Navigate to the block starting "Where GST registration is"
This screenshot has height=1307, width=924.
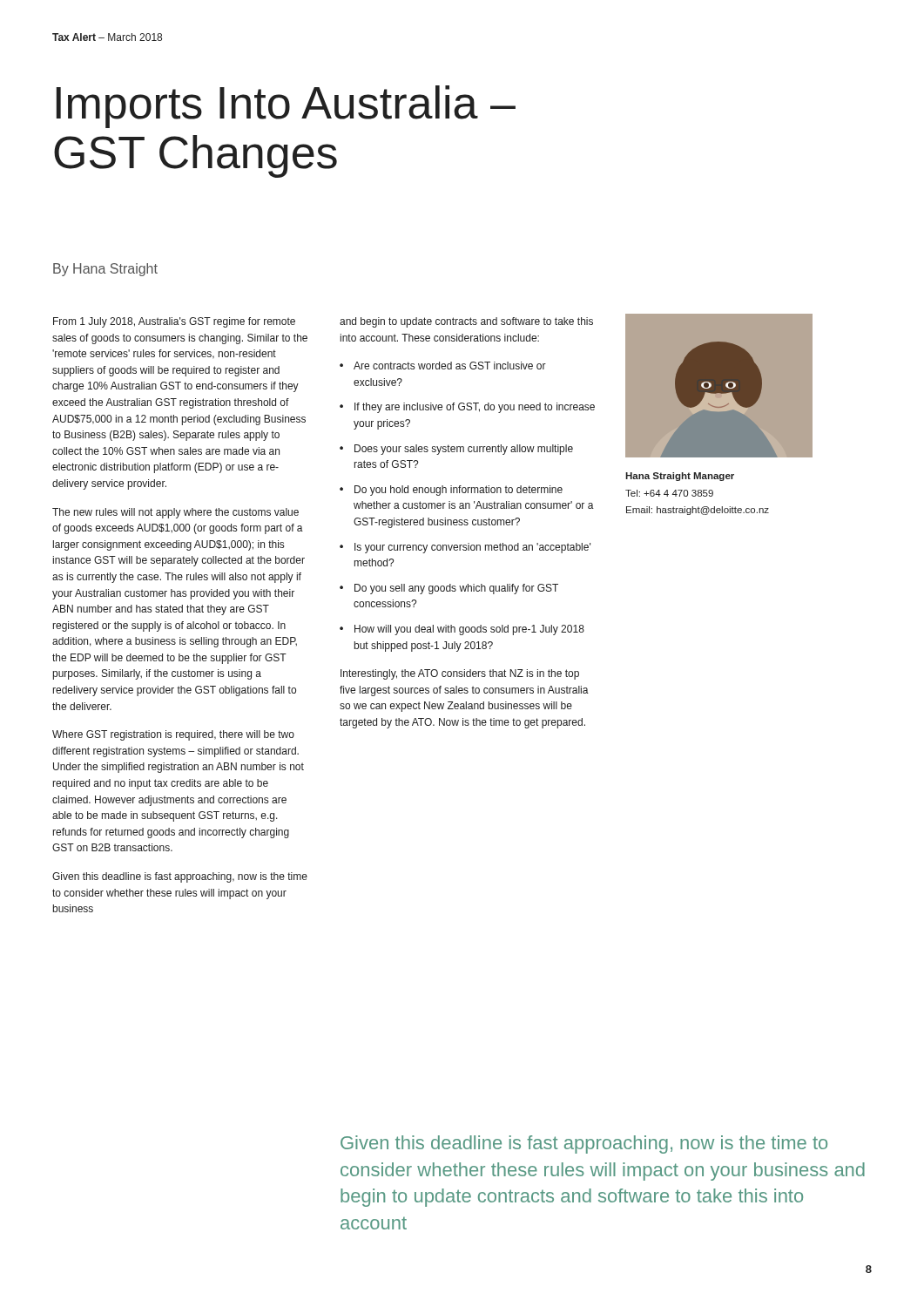click(x=181, y=792)
